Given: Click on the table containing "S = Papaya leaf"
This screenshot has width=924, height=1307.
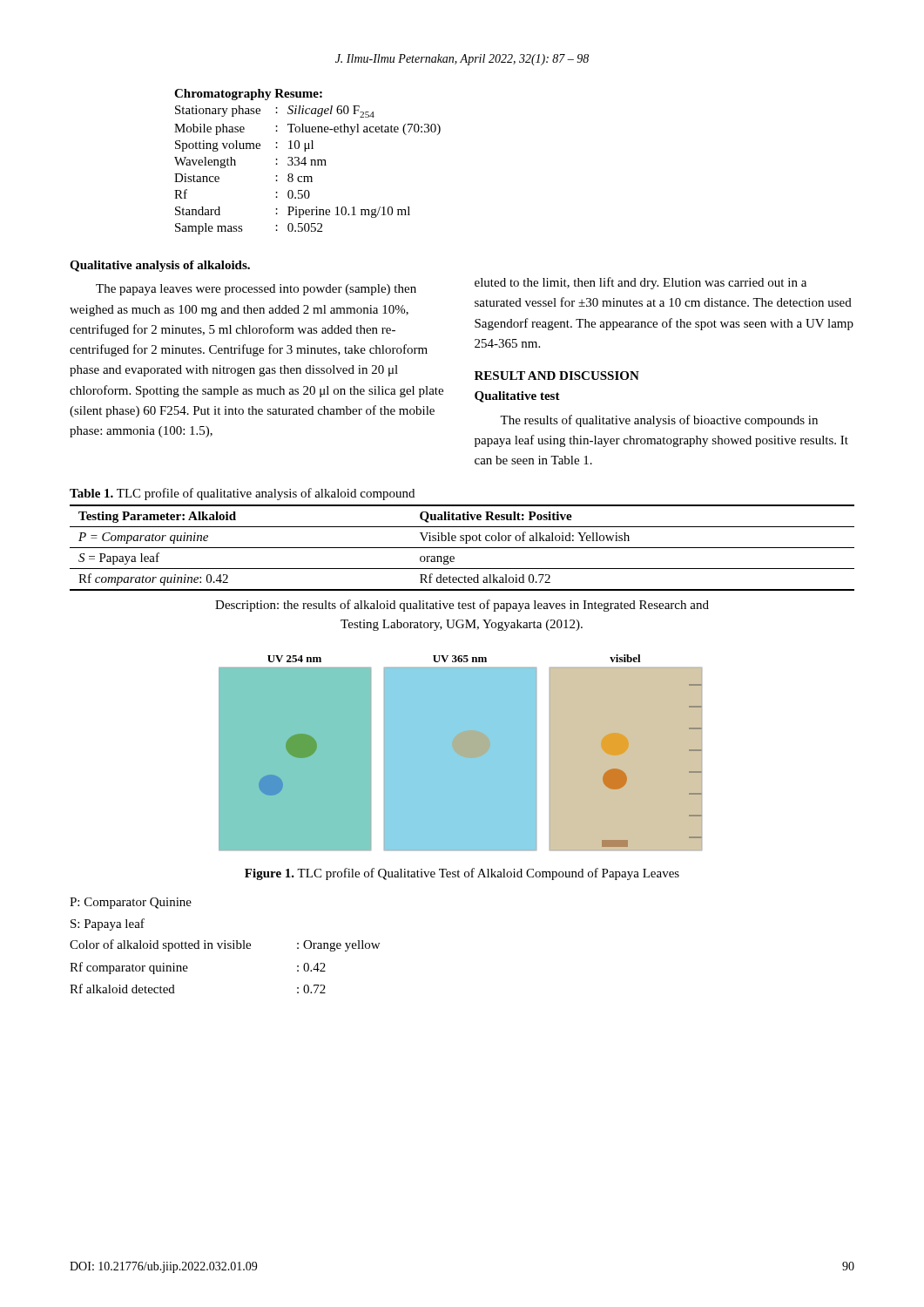Looking at the screenshot, I should click(462, 548).
